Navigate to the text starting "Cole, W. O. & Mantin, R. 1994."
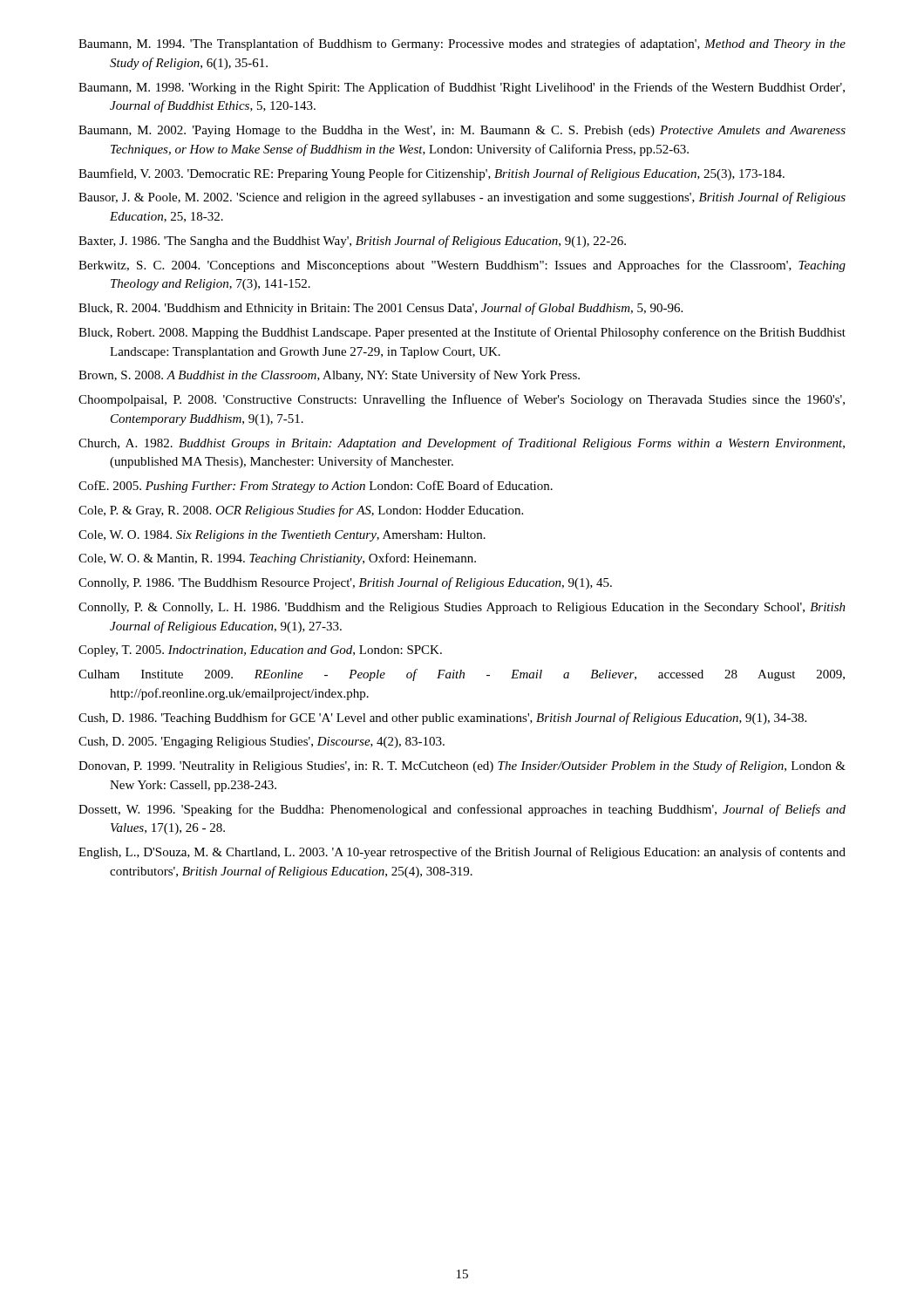This screenshot has width=924, height=1308. click(278, 558)
